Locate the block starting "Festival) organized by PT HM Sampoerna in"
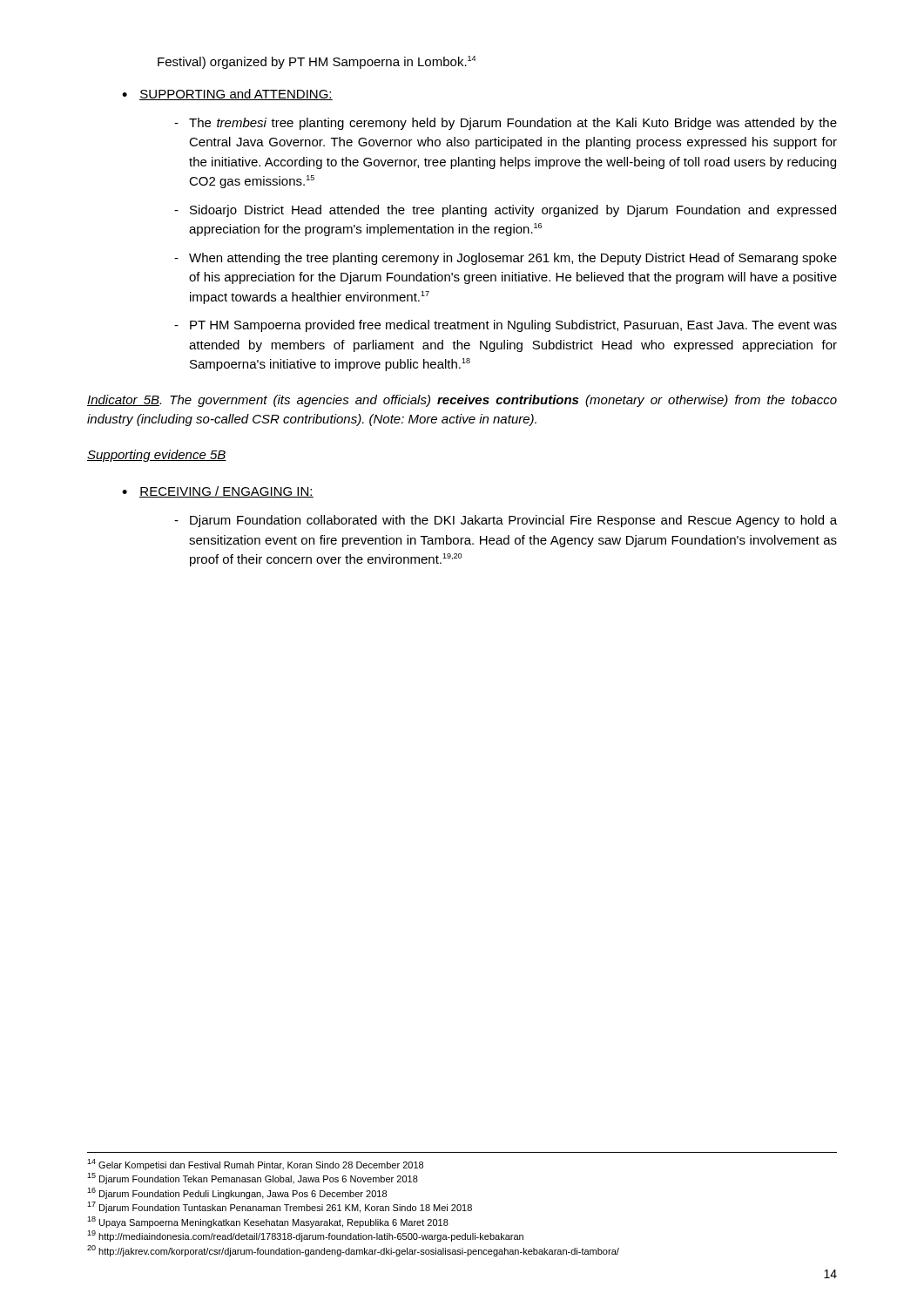This screenshot has height=1307, width=924. [x=316, y=61]
